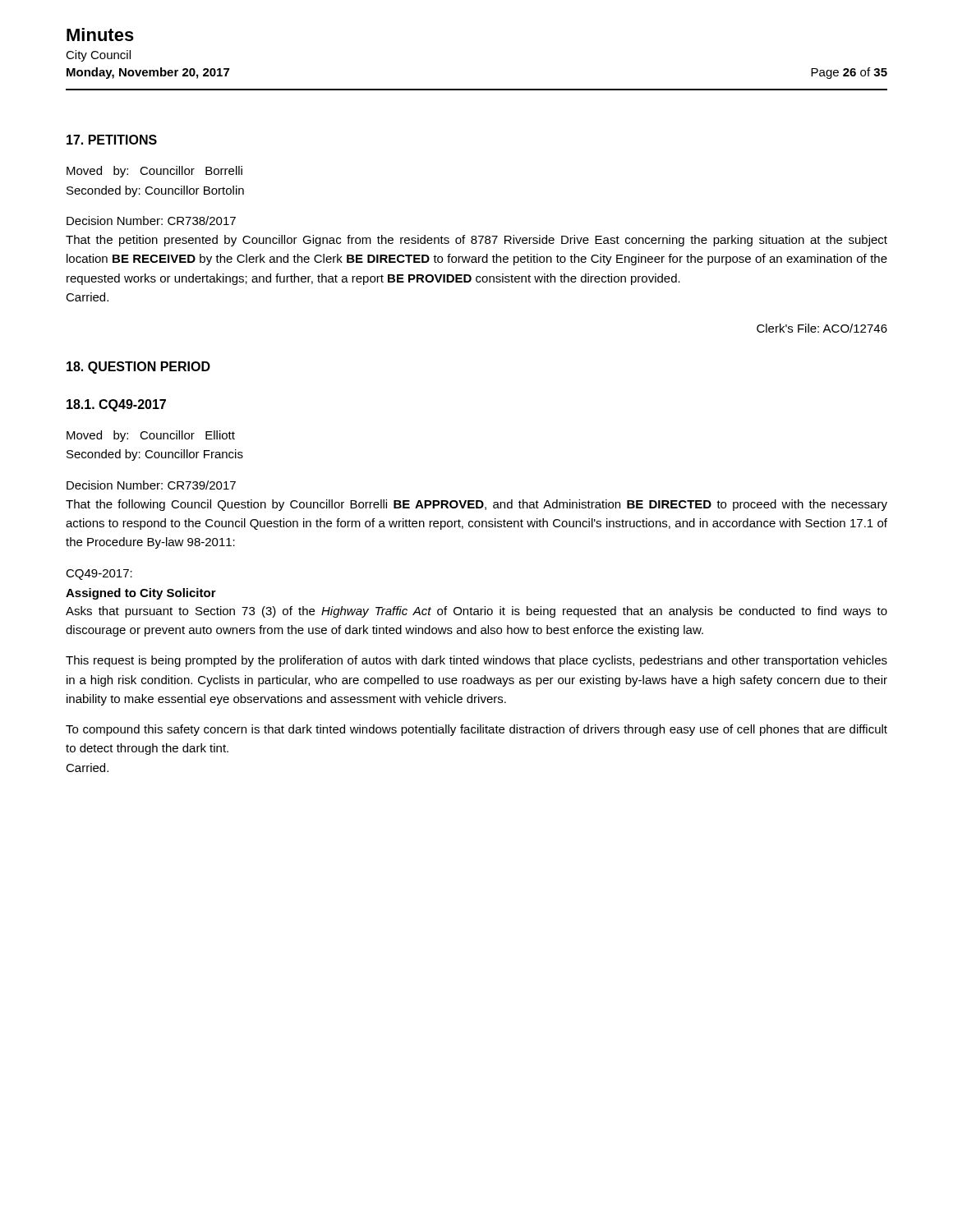Locate the text starting "Decision Number: CR738/2017 That the"
Image resolution: width=953 pixels, height=1232 pixels.
coord(476,259)
